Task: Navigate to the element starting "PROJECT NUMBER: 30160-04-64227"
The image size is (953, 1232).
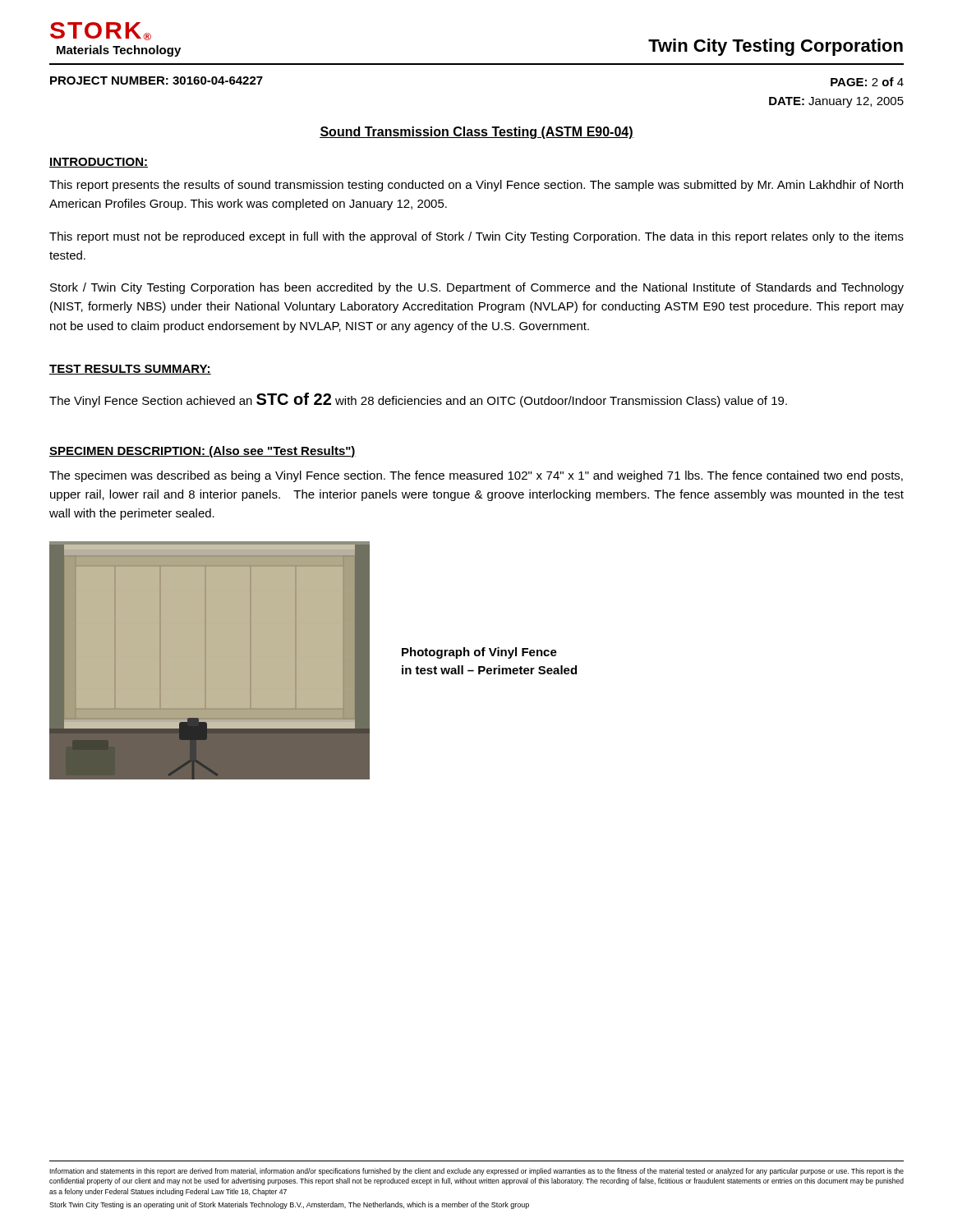Action: [x=156, y=80]
